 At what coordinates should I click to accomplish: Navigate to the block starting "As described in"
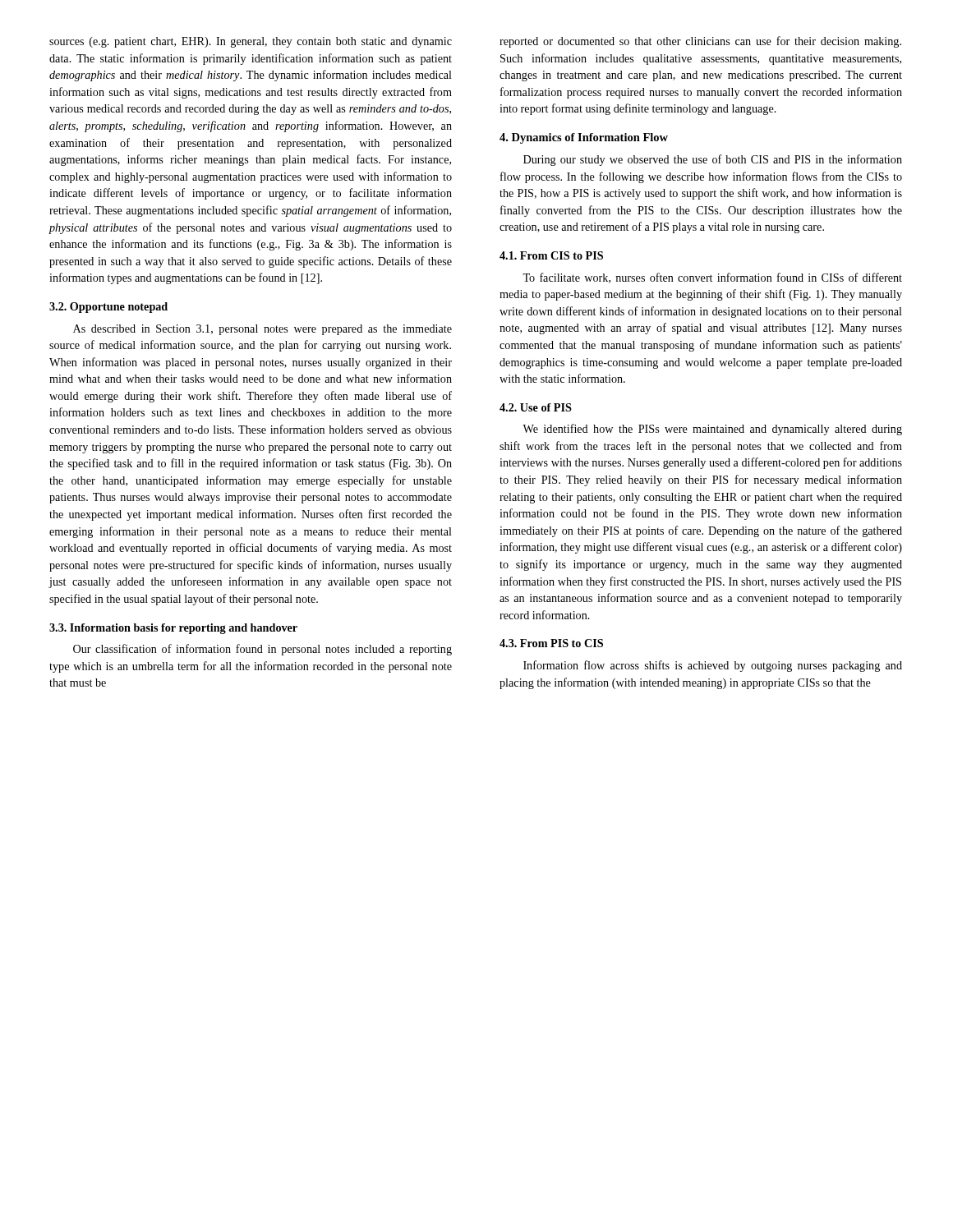251,464
